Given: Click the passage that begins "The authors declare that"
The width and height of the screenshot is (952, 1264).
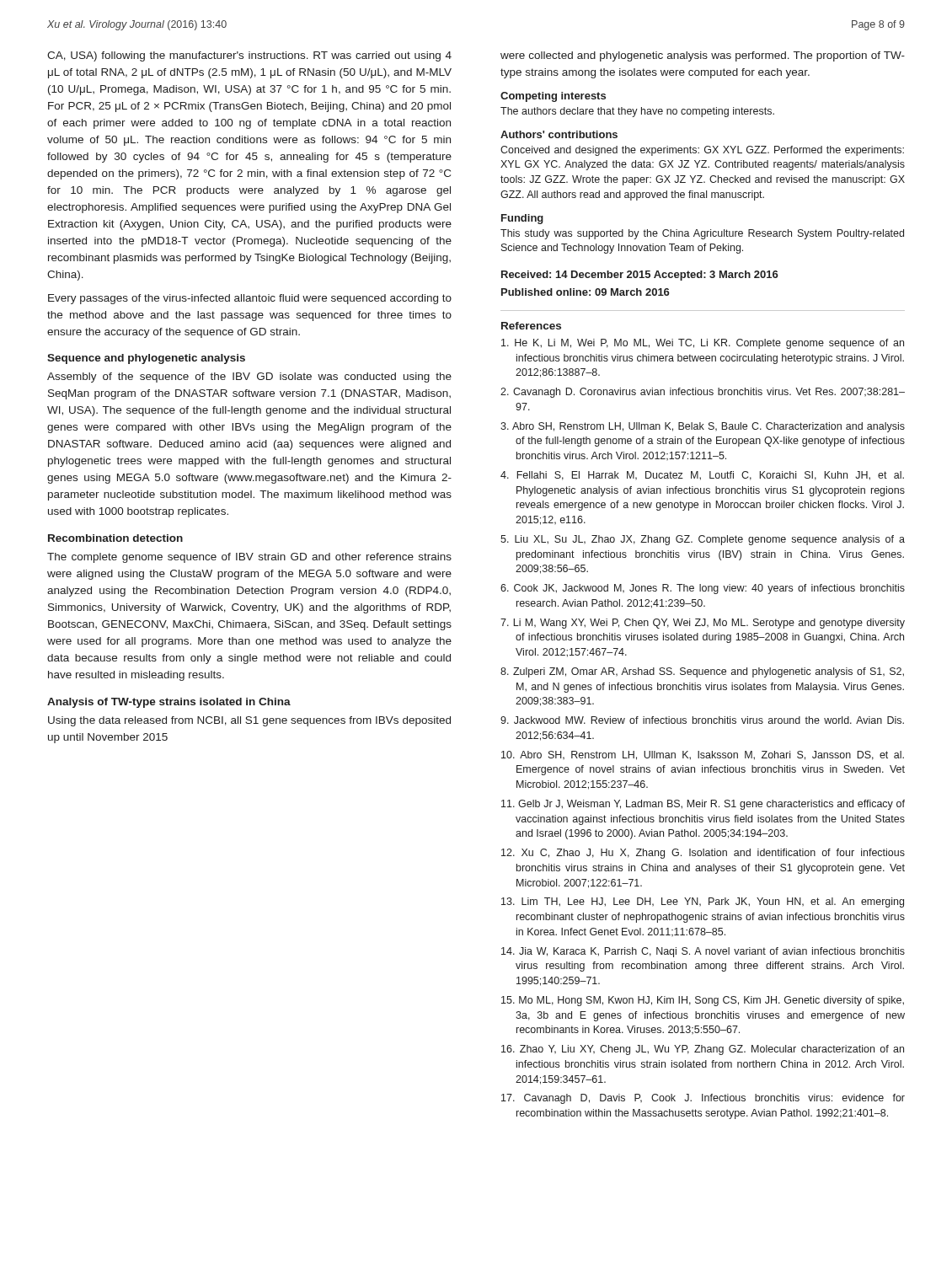Looking at the screenshot, I should pos(638,111).
